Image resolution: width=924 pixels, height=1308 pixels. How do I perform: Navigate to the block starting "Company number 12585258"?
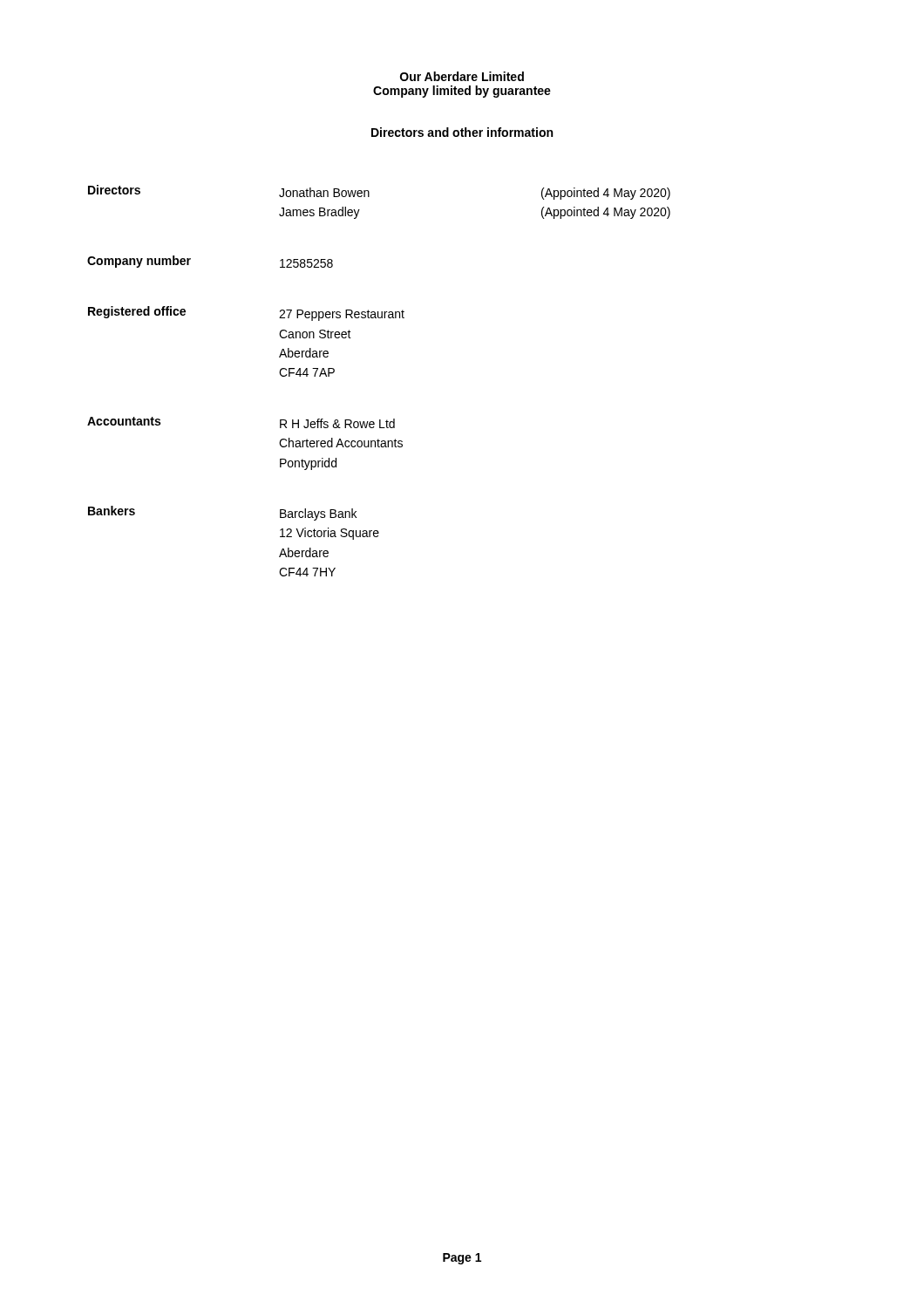coord(314,263)
